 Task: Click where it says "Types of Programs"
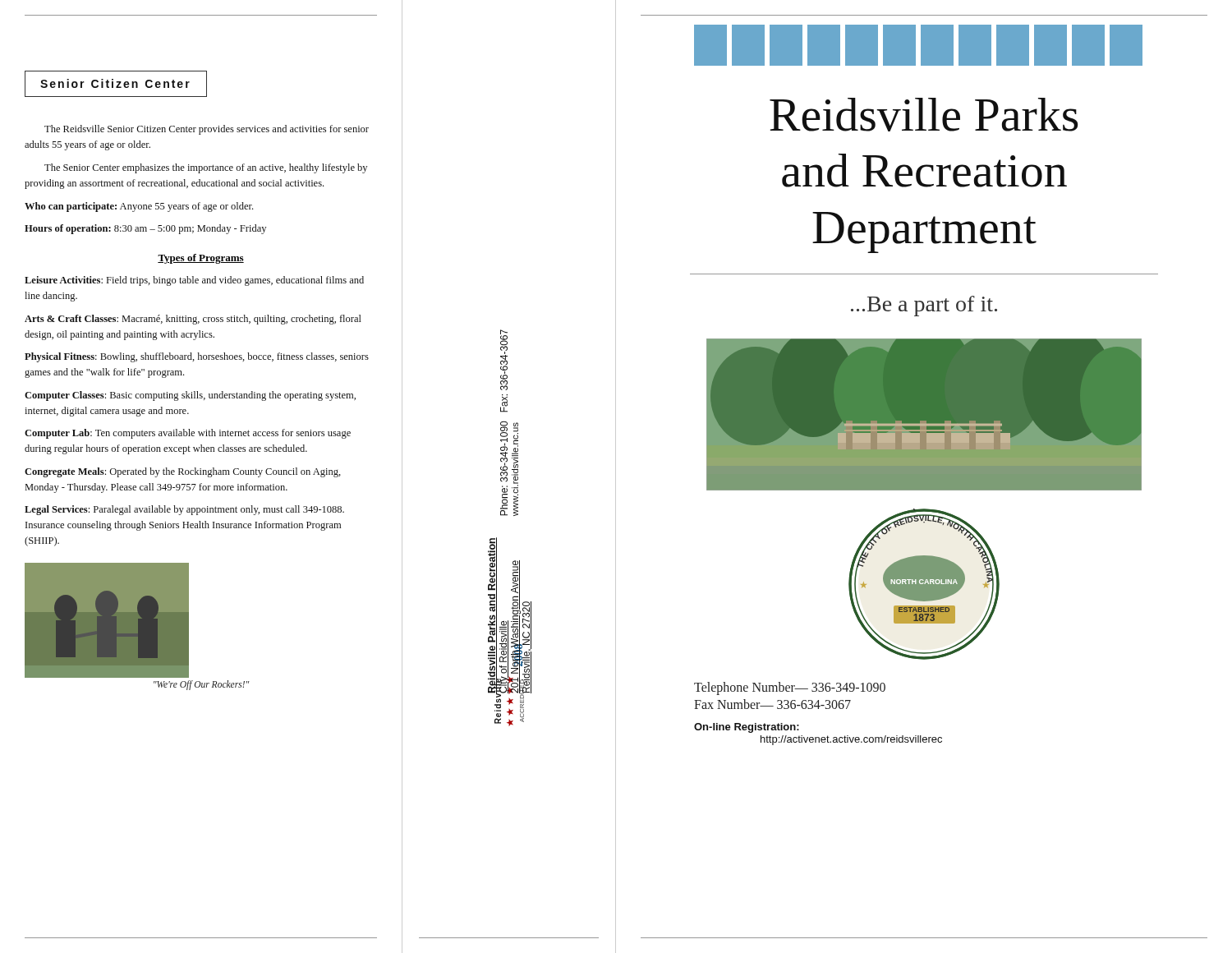201,258
